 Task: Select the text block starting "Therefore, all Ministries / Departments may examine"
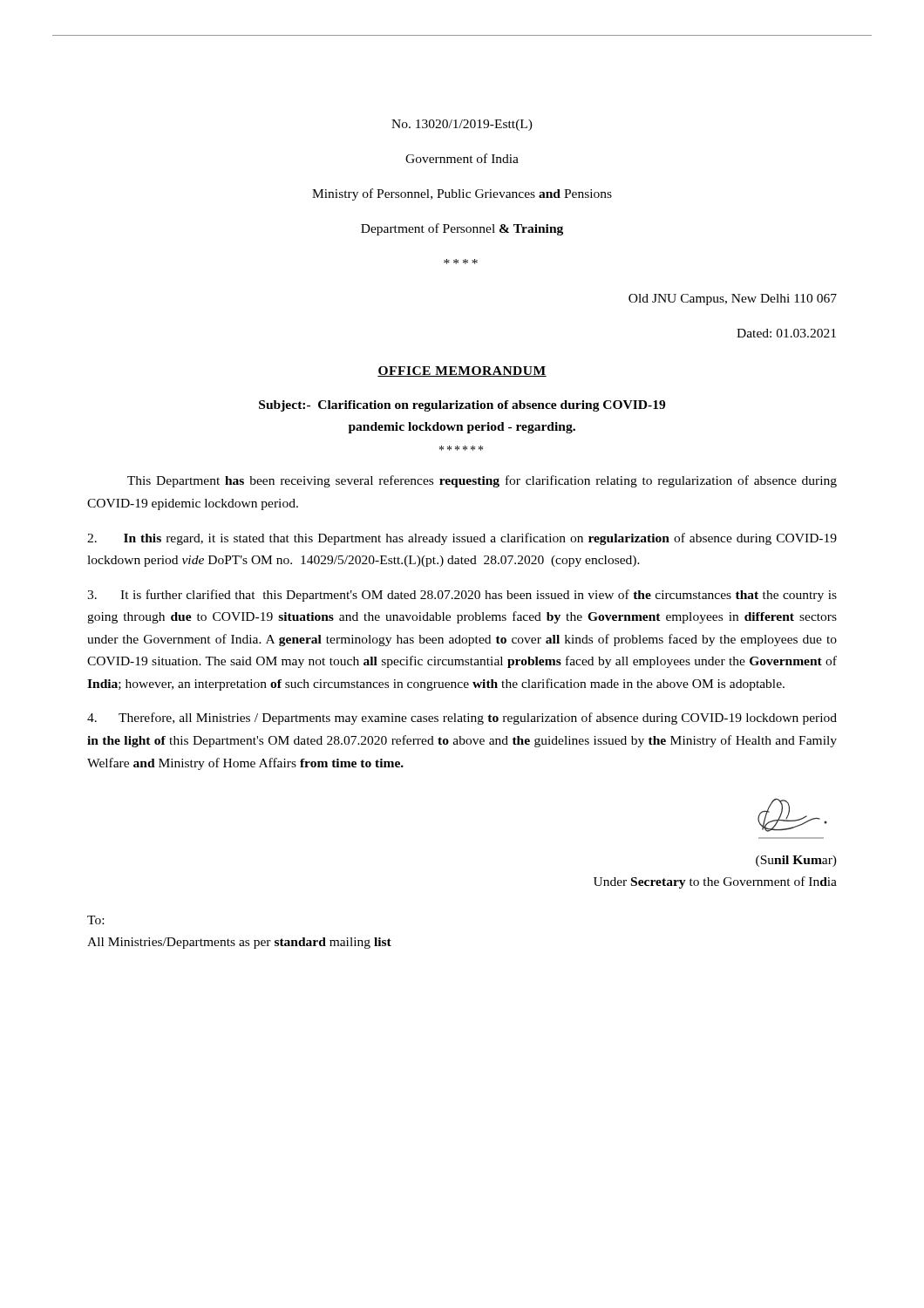pyautogui.click(x=462, y=740)
